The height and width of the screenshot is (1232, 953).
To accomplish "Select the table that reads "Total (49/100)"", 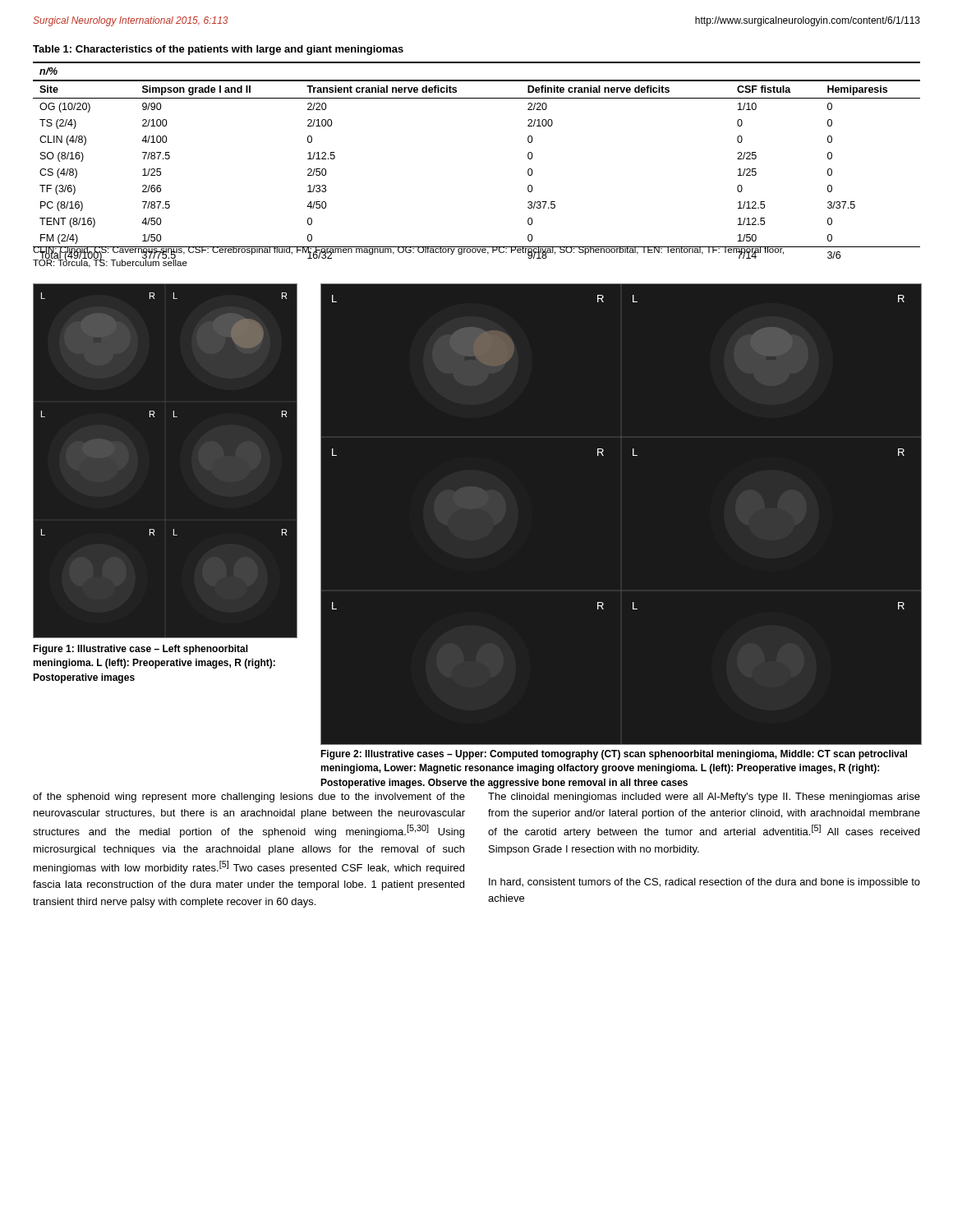I will 476,163.
